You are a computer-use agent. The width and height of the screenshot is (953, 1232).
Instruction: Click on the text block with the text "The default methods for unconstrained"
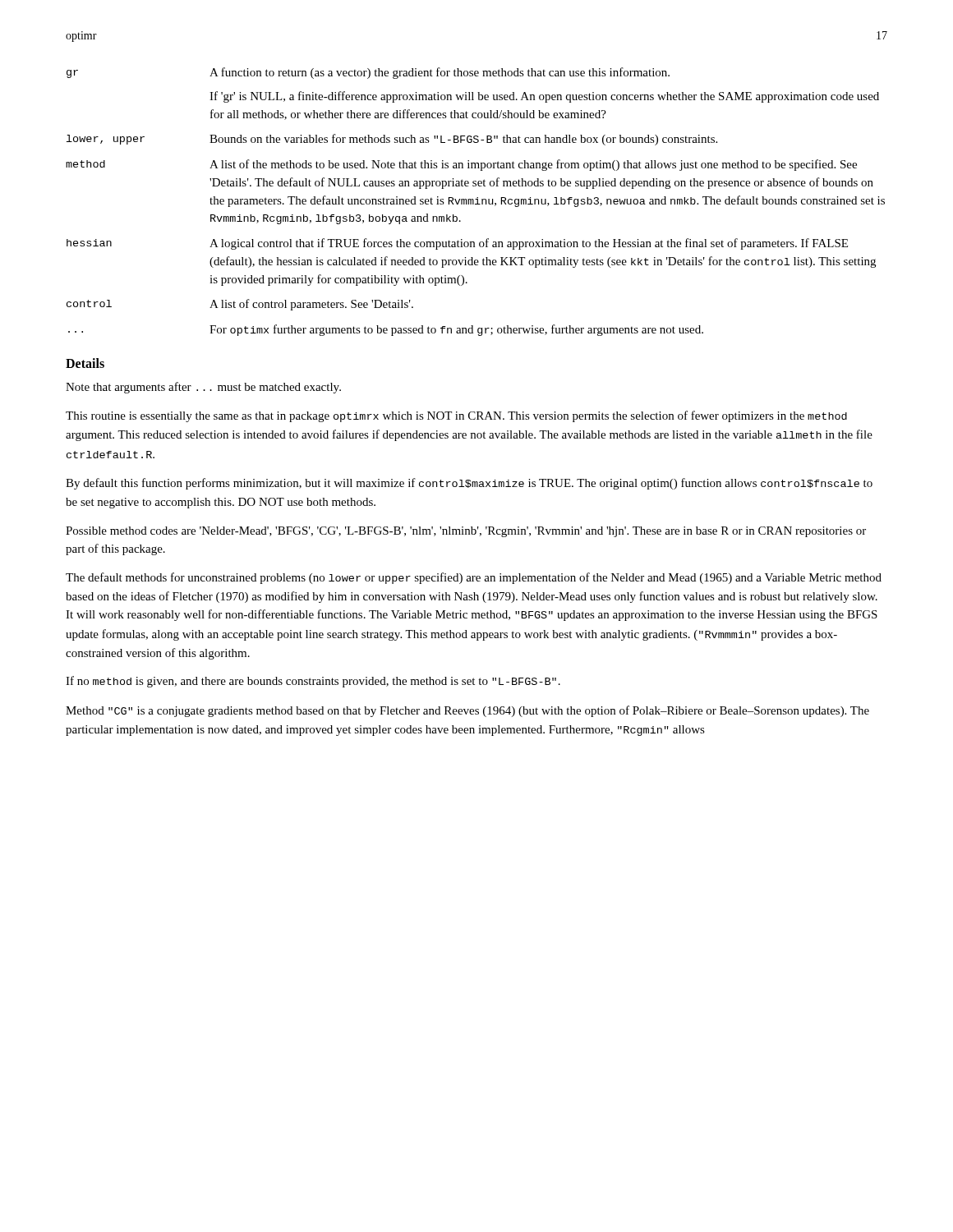[x=474, y=615]
